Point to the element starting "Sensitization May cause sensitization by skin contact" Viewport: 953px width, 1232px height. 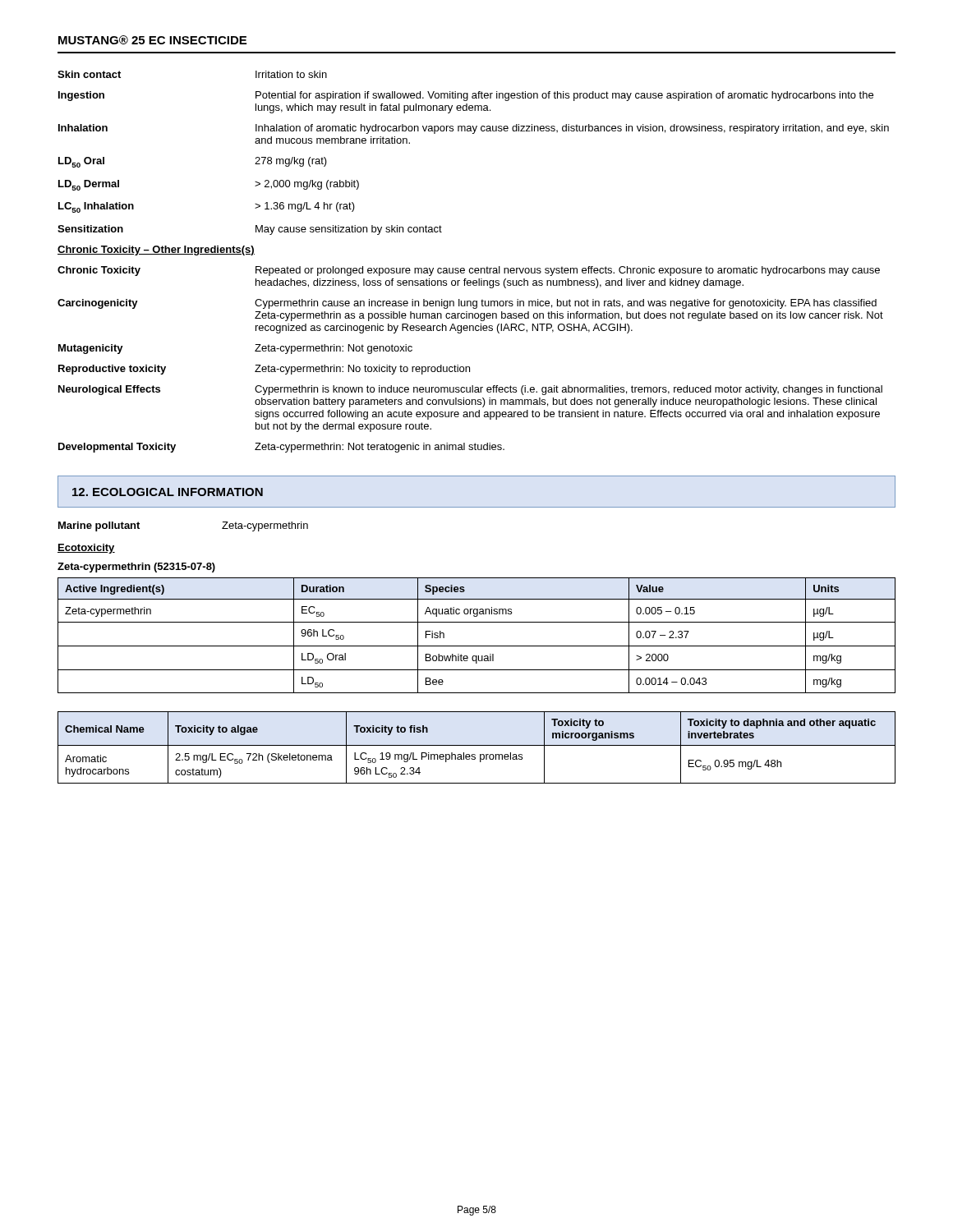(91, 230)
